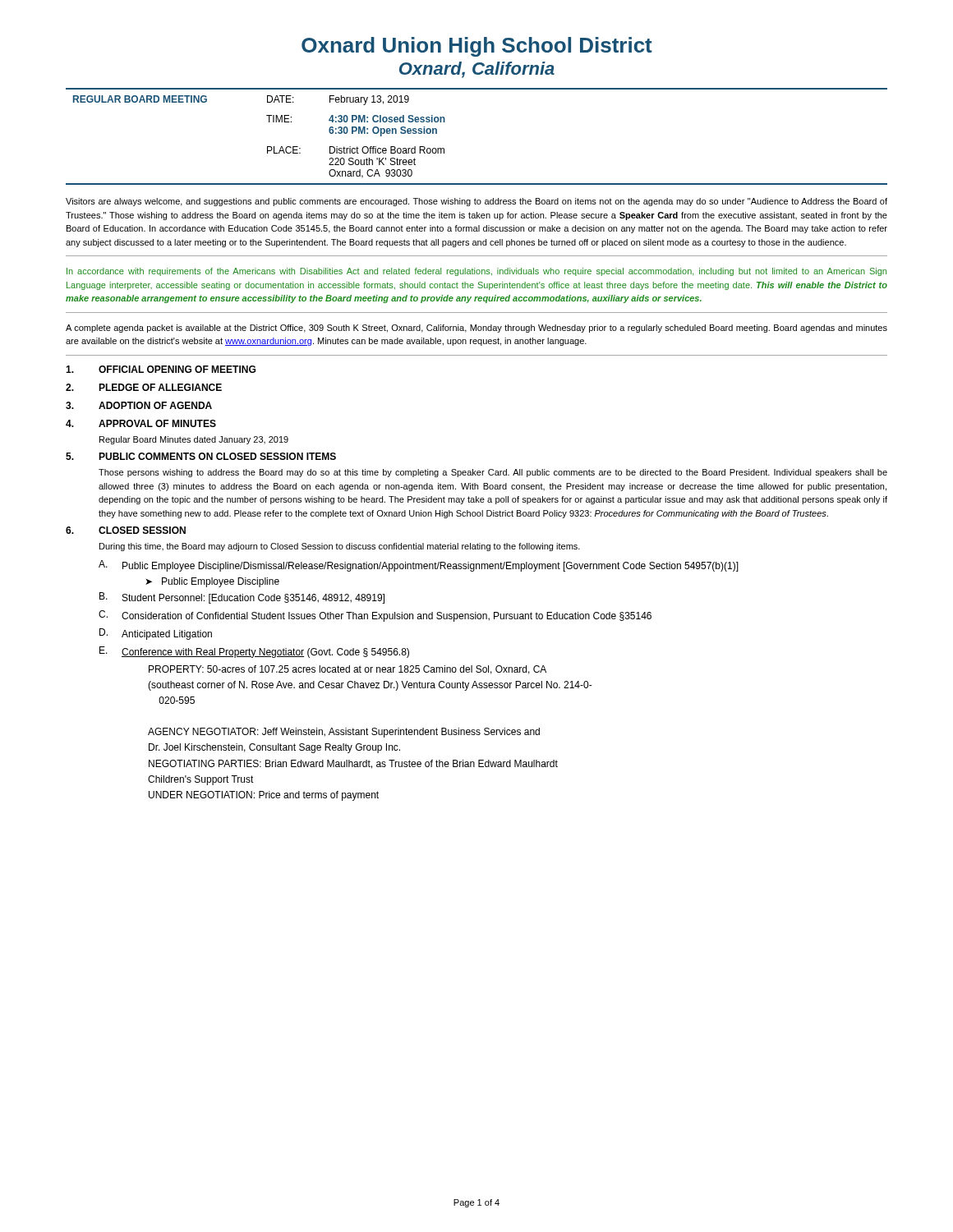
Task: Find the passage starting "During this time, the Board"
Action: (x=339, y=546)
